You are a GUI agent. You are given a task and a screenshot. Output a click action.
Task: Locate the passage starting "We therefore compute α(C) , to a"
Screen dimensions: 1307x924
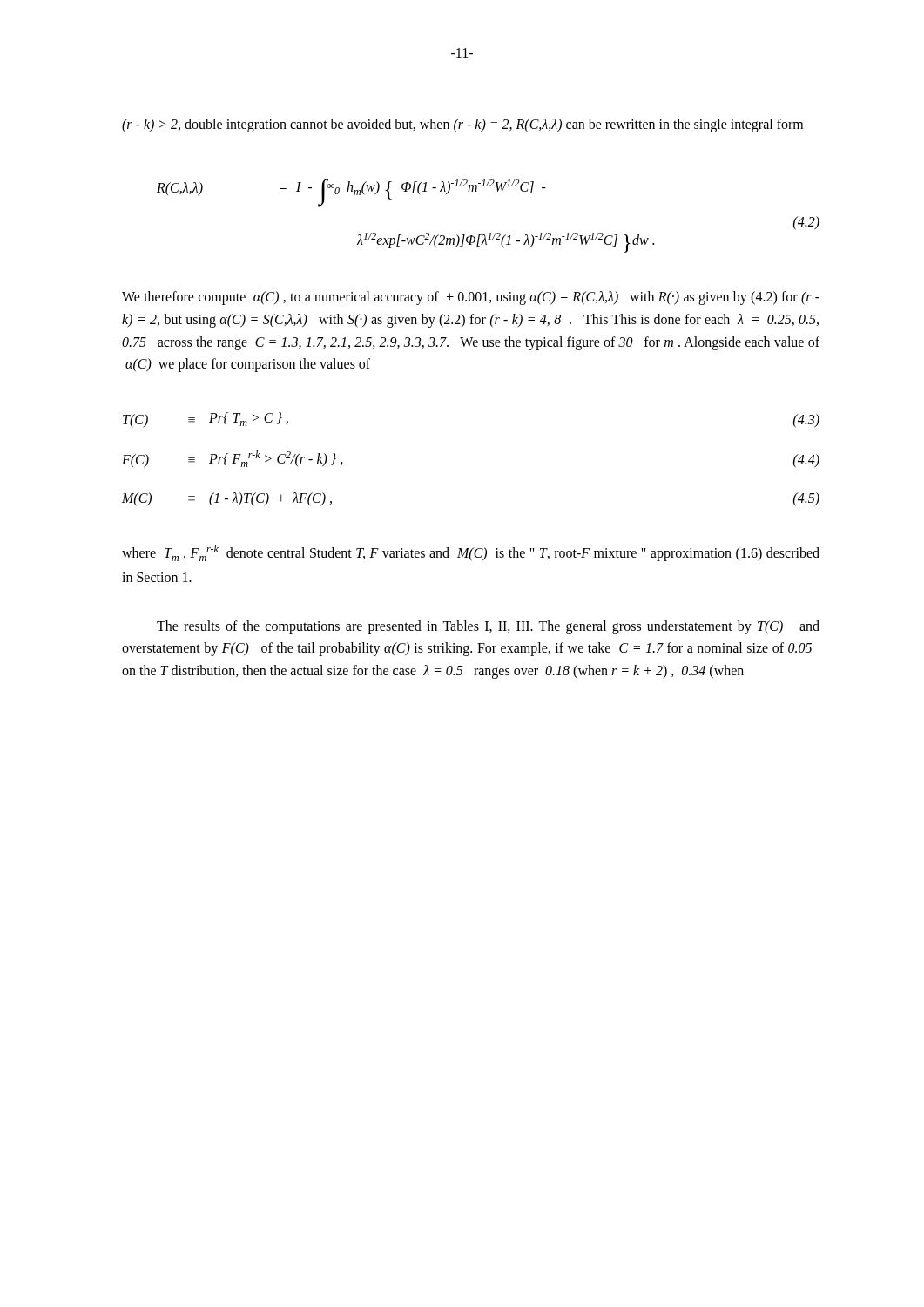(x=471, y=330)
